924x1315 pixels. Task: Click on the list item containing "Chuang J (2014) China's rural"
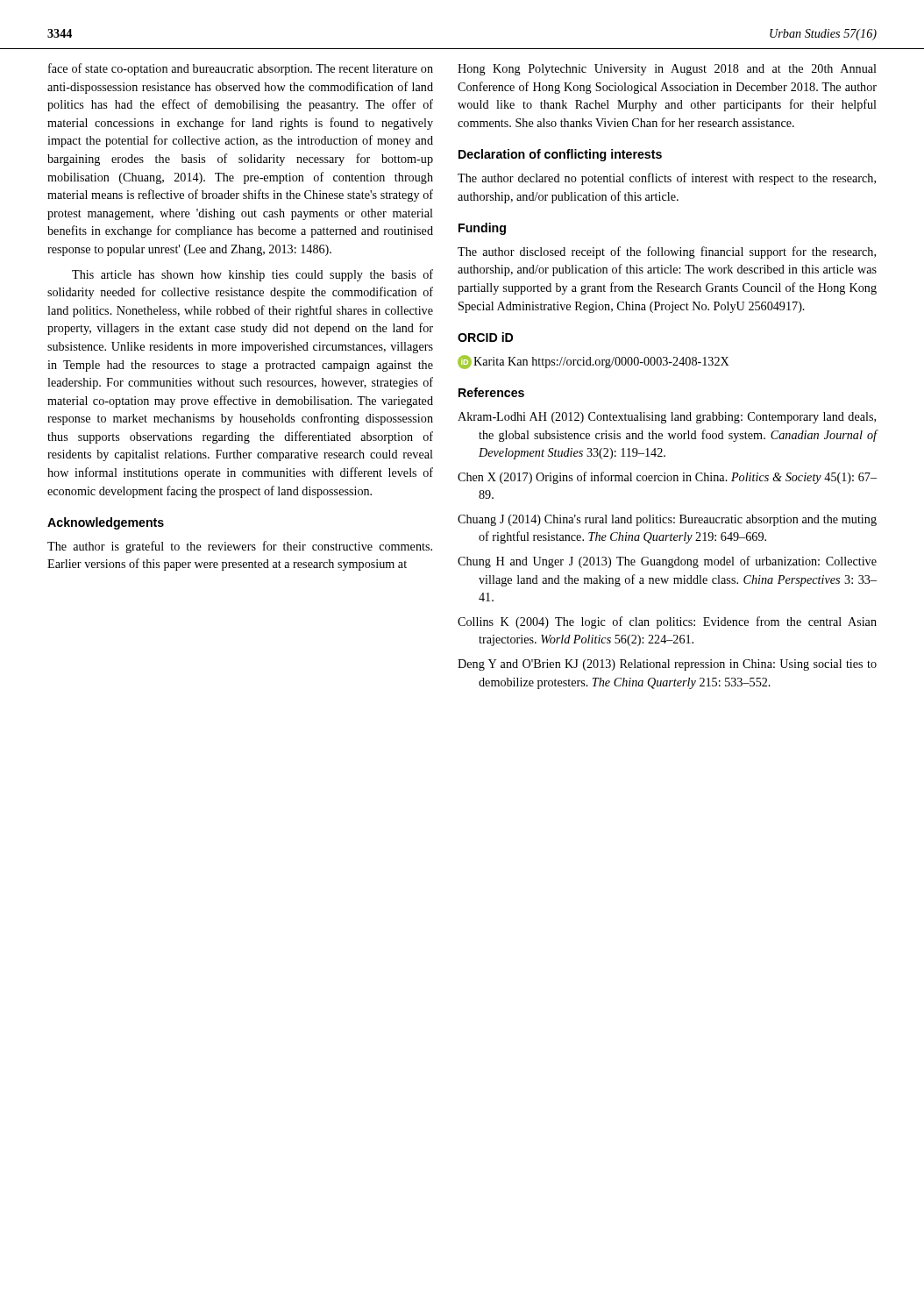click(667, 528)
